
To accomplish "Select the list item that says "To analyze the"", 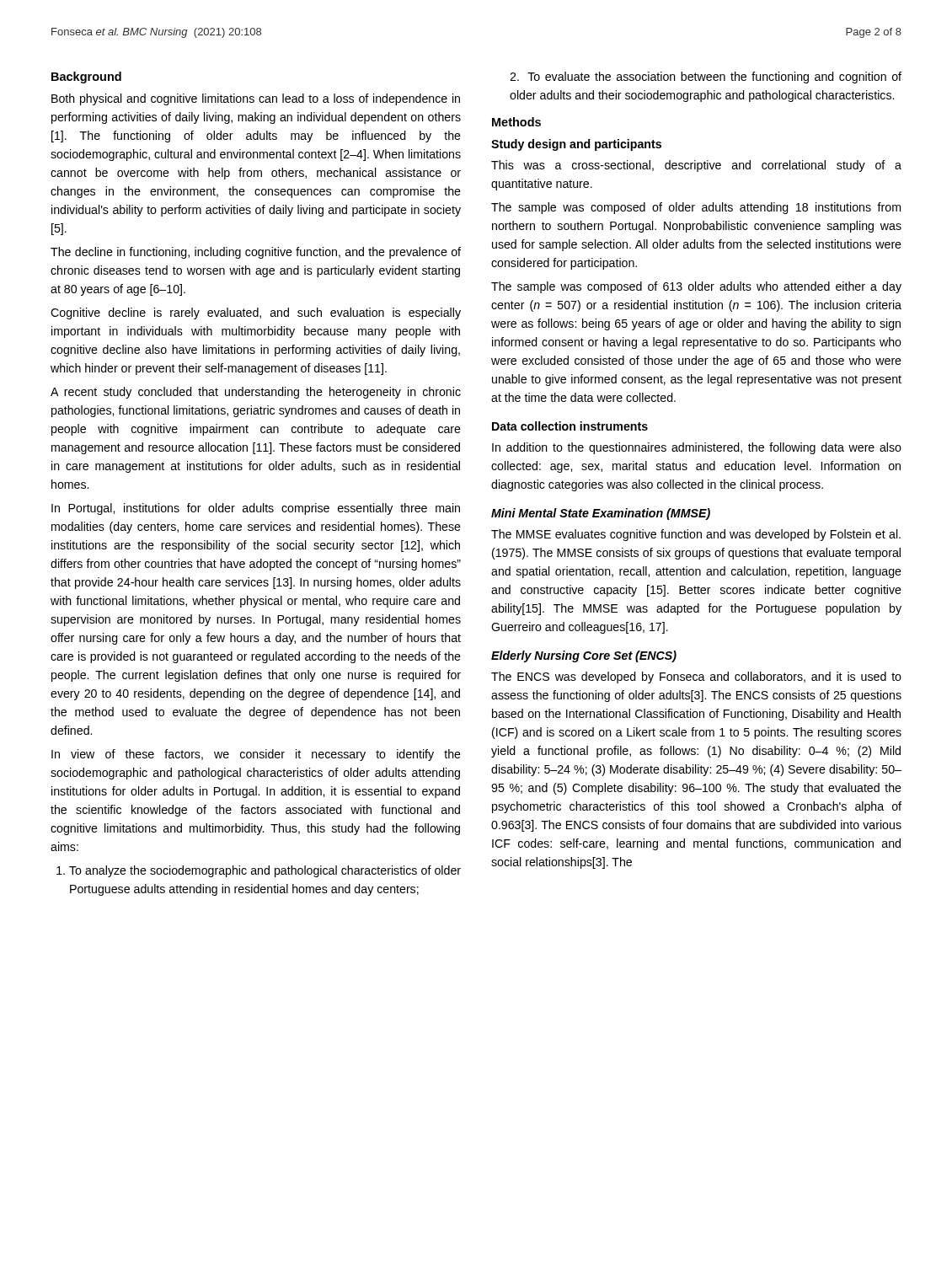I will tap(265, 880).
